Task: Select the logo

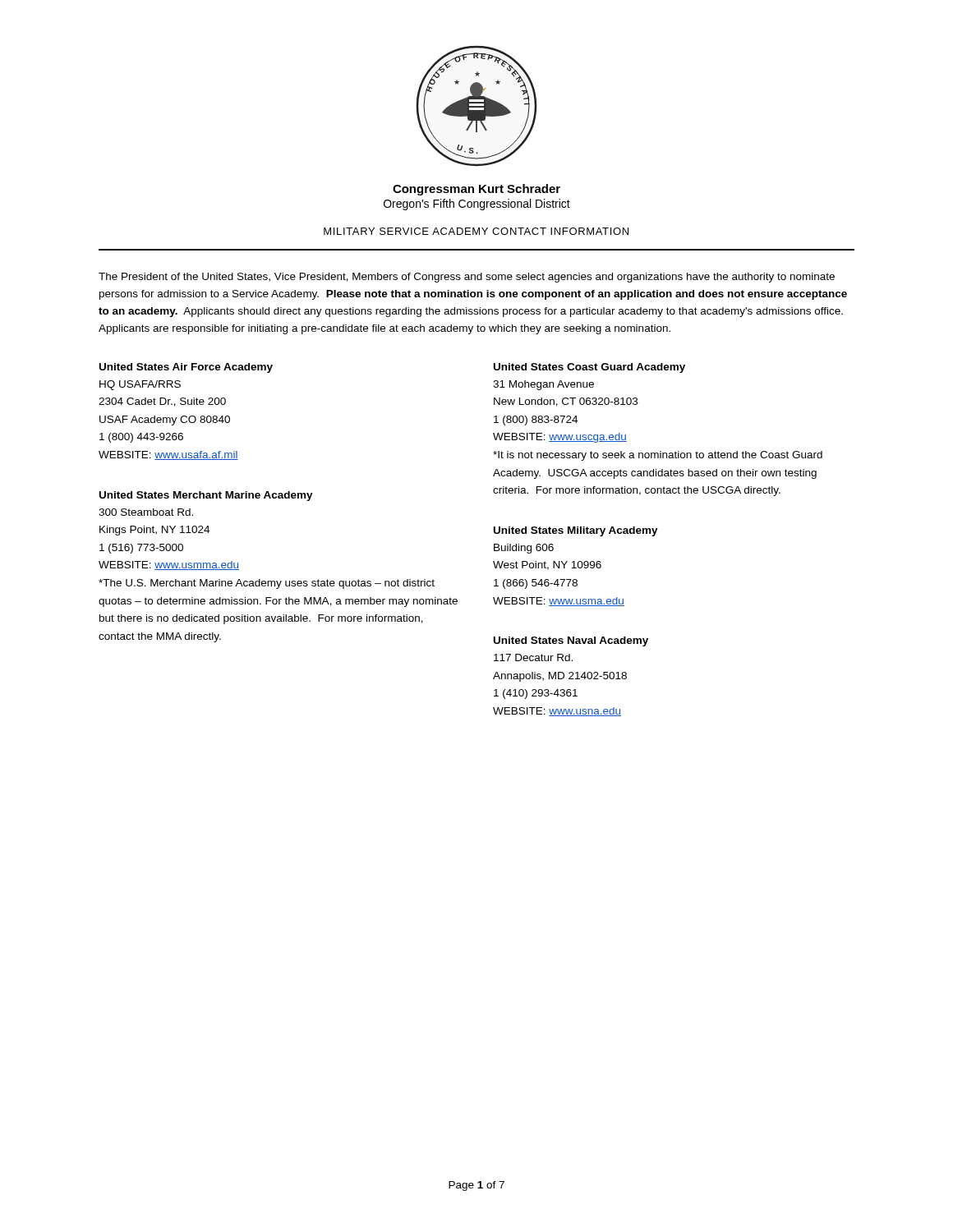Action: [476, 108]
